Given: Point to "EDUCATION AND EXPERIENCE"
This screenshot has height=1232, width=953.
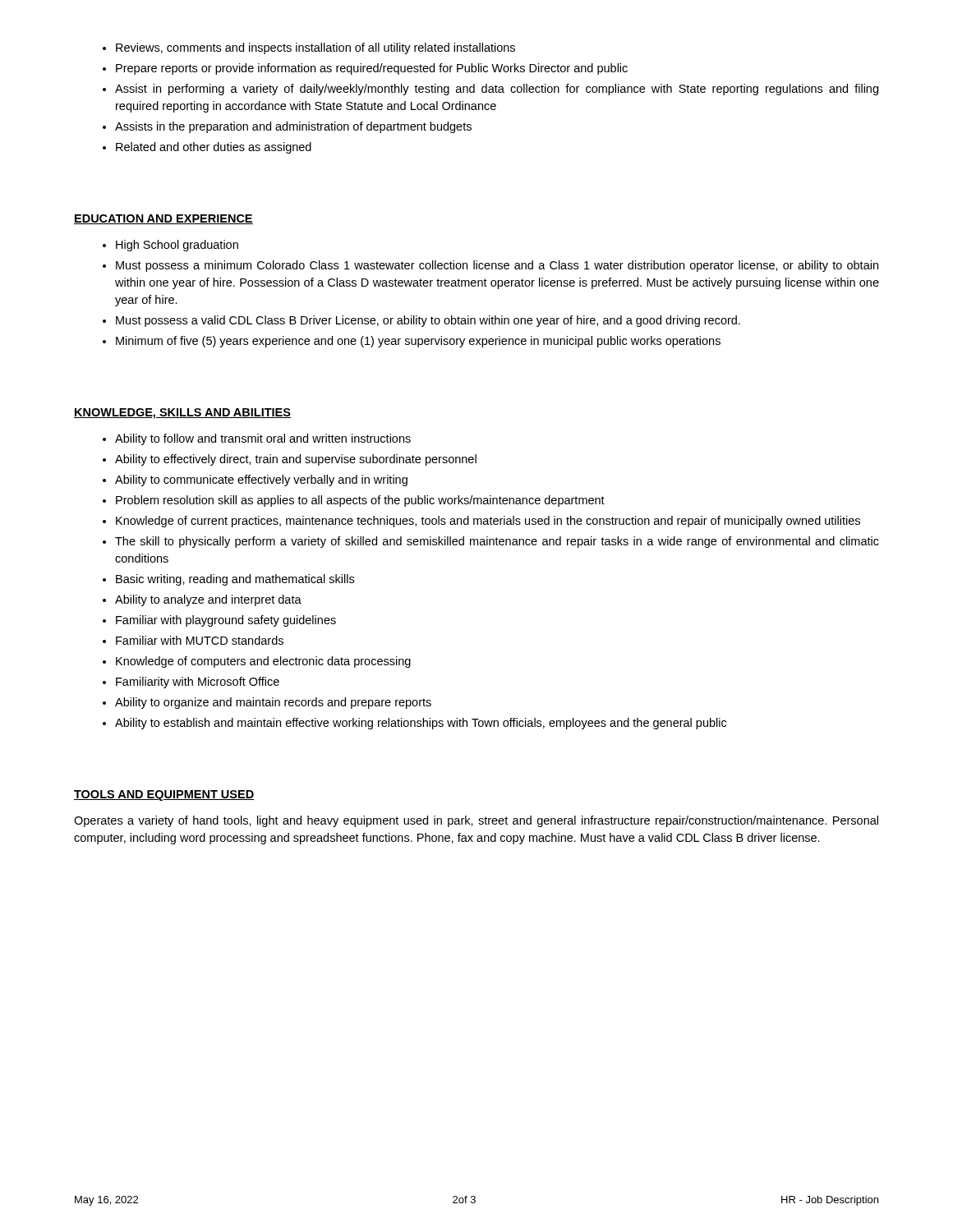Looking at the screenshot, I should pos(163,219).
